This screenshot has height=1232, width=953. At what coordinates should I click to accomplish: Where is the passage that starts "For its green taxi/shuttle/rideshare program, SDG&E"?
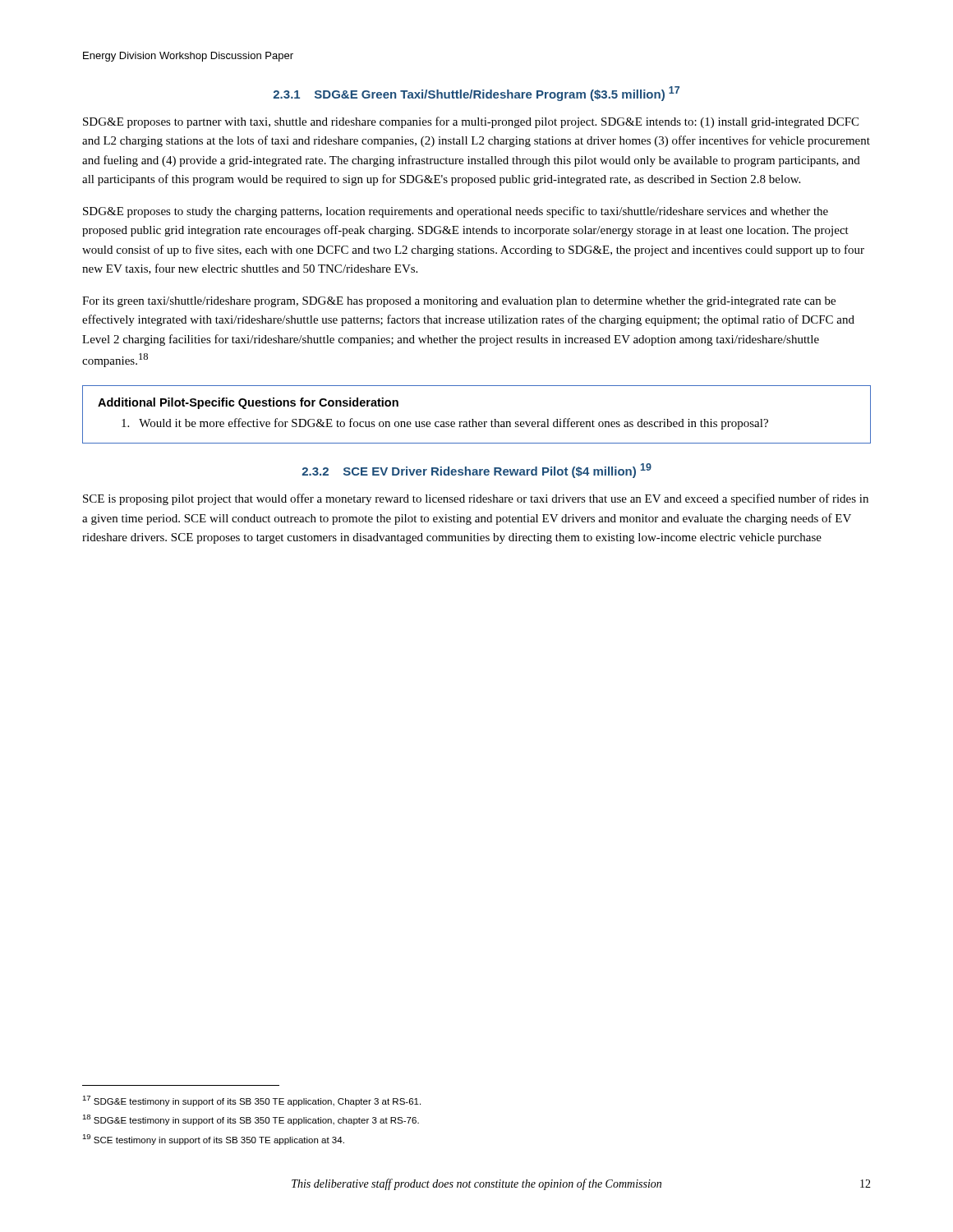coord(468,330)
